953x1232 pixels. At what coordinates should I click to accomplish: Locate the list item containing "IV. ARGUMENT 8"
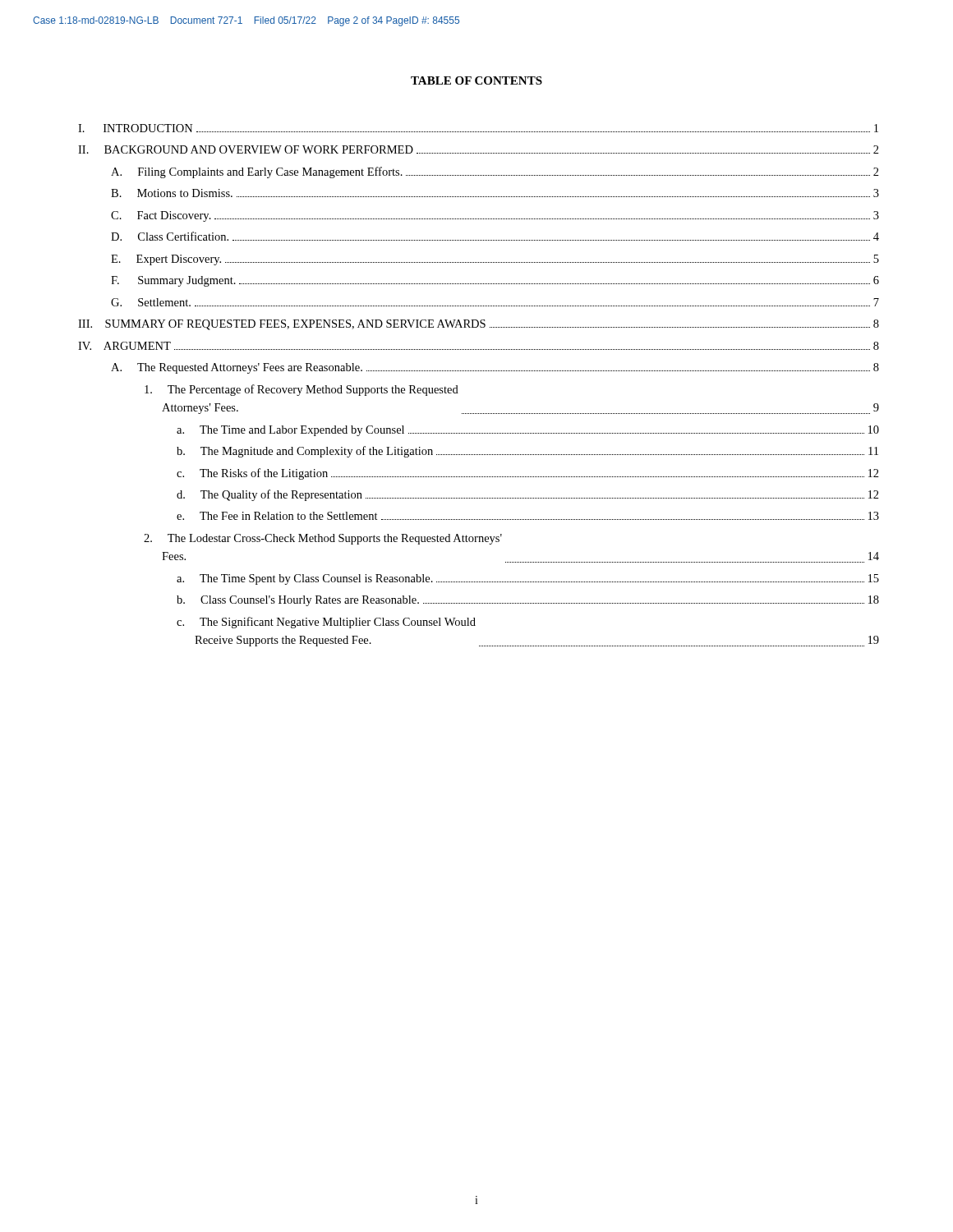[479, 346]
